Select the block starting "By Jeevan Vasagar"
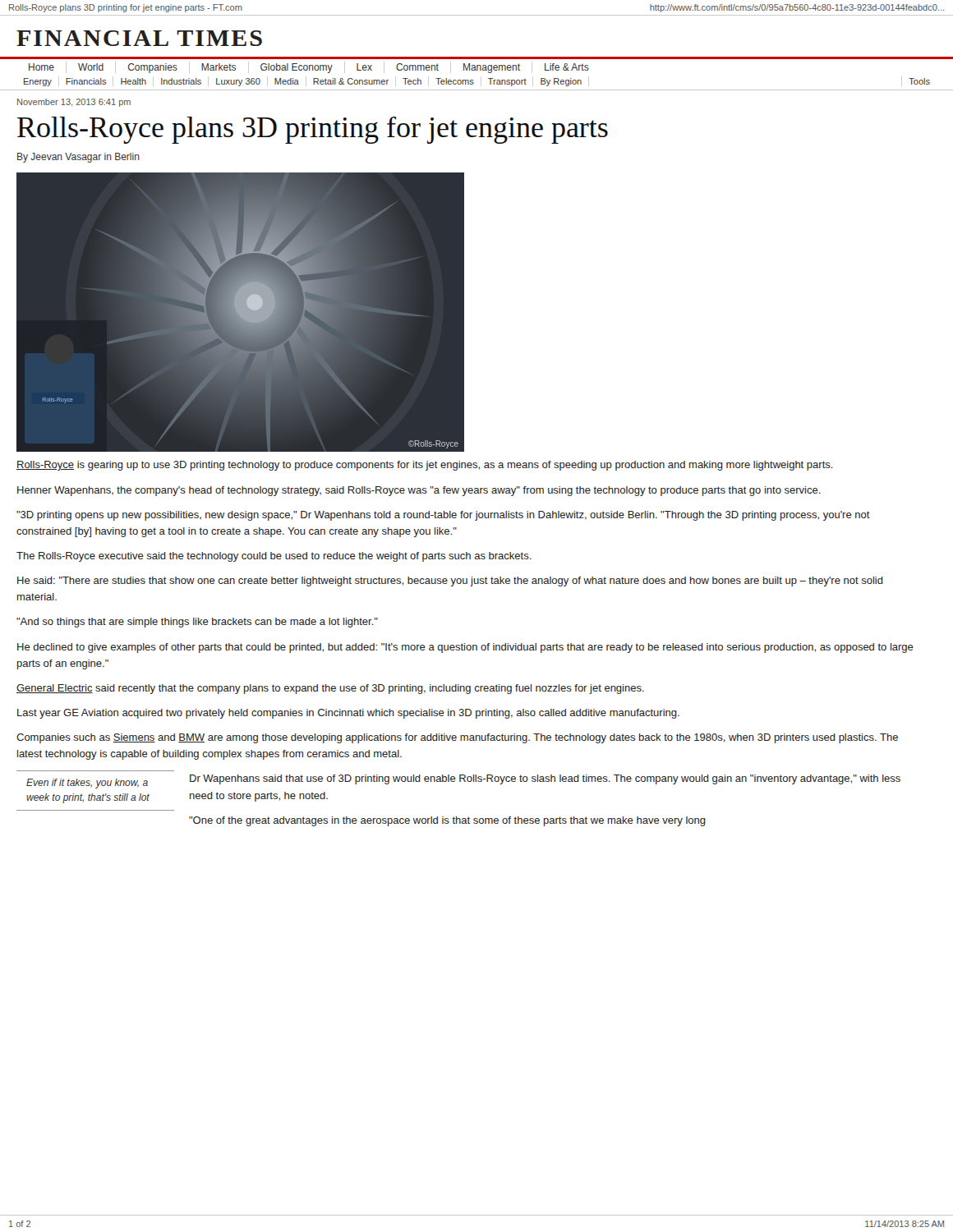This screenshot has width=953, height=1232. (78, 157)
